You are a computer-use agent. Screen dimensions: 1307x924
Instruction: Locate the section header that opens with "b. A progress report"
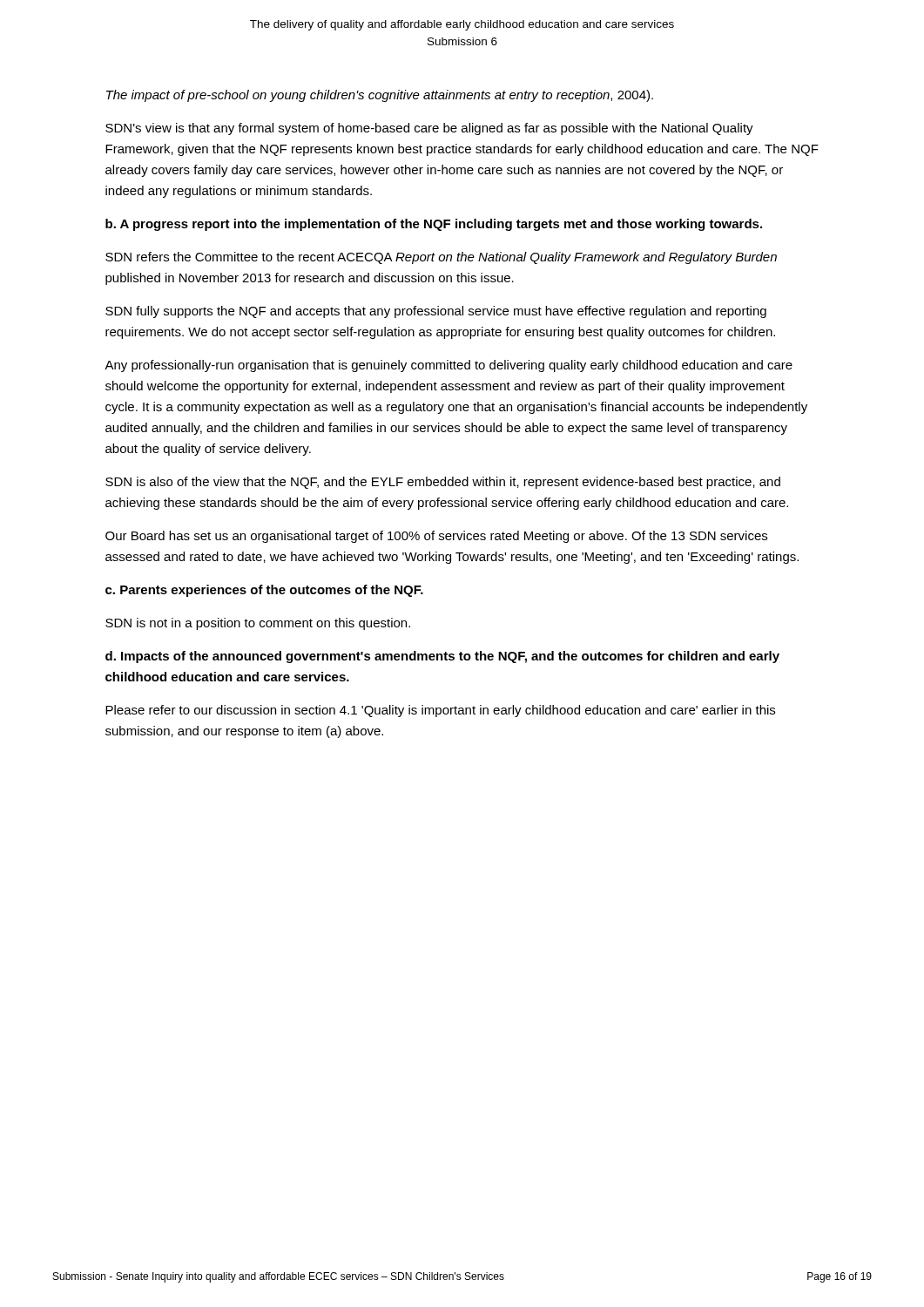[x=434, y=223]
